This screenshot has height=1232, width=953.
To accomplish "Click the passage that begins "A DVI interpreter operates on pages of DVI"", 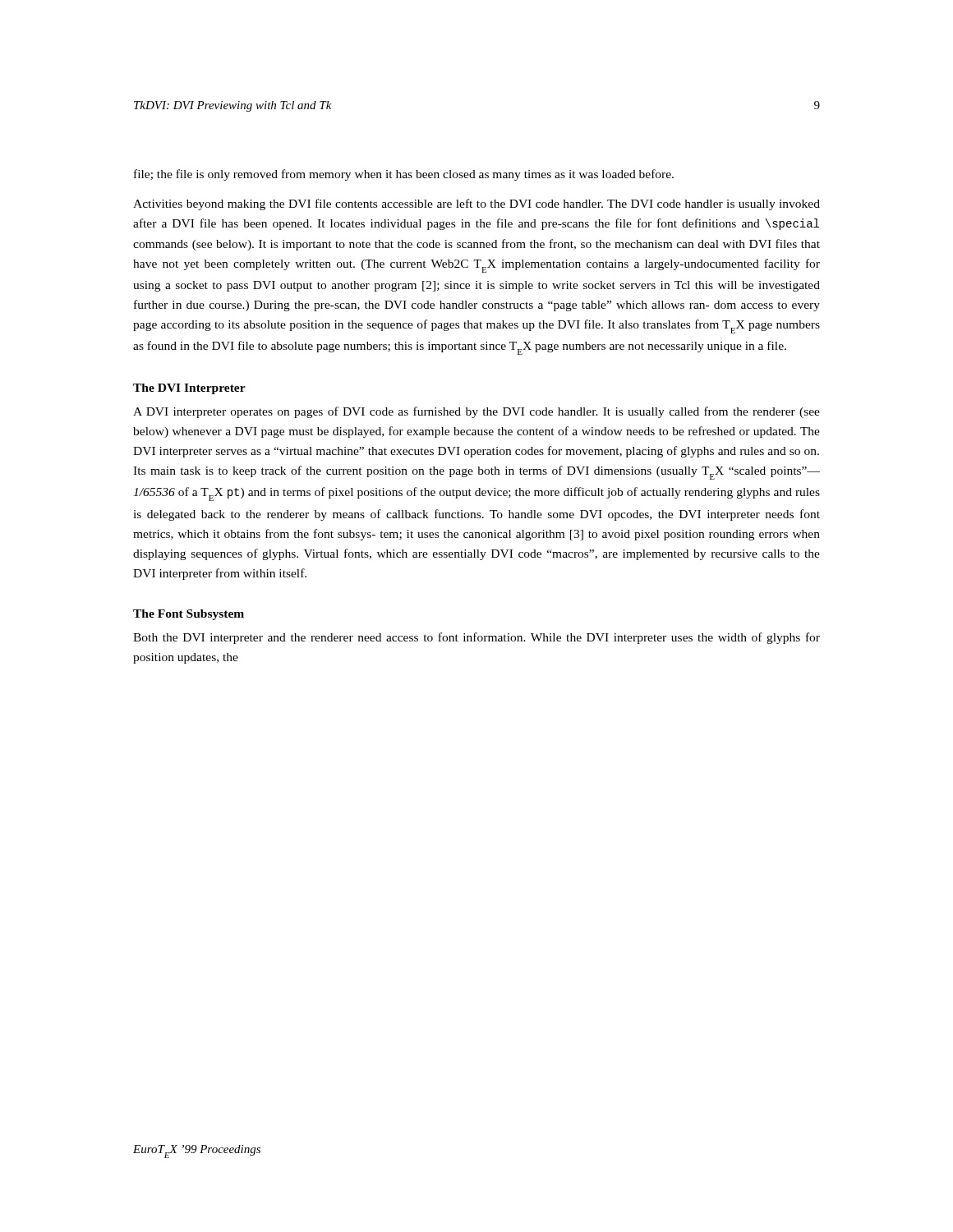I will 476,492.
